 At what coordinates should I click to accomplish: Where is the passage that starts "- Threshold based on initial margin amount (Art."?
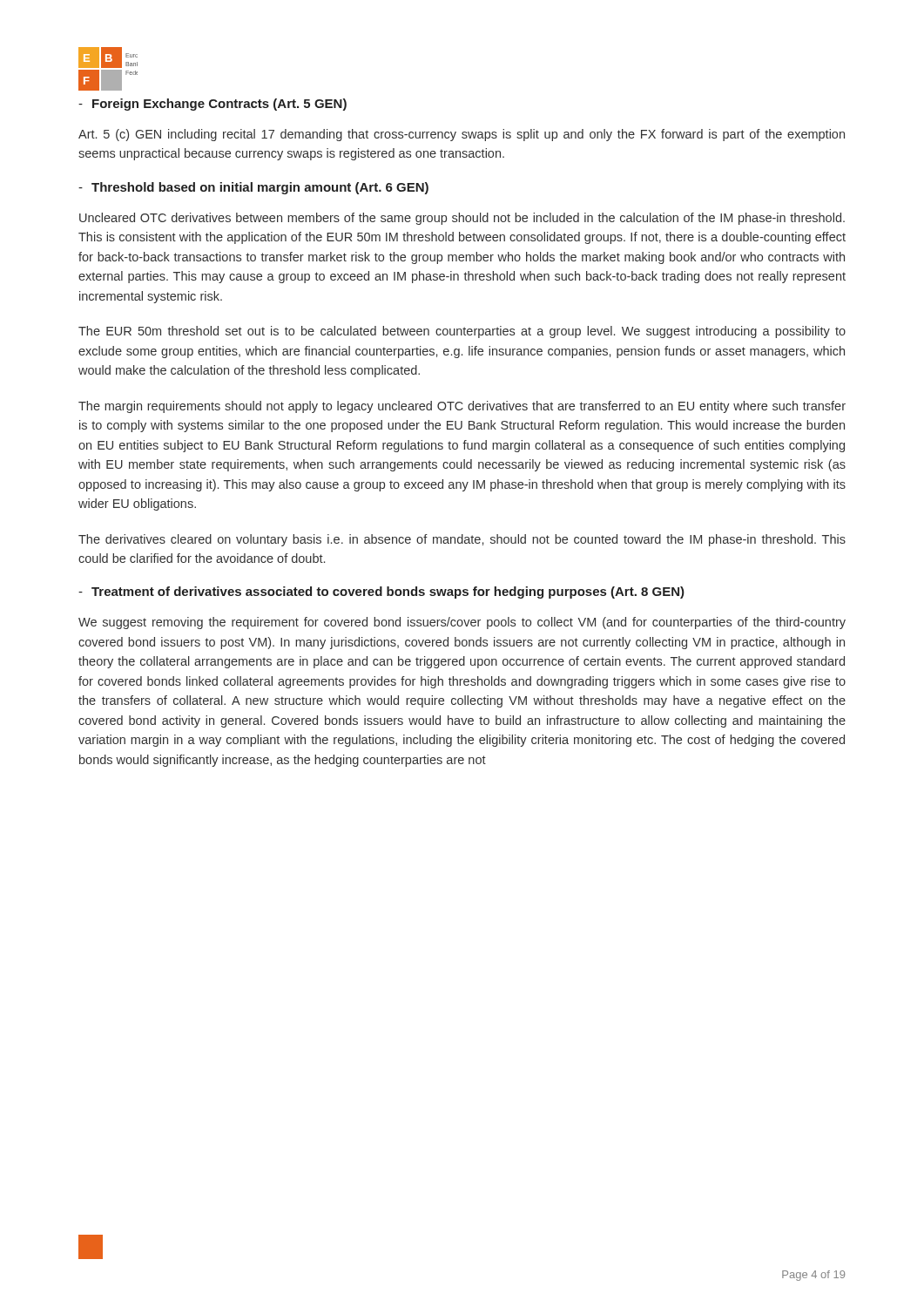click(x=254, y=187)
